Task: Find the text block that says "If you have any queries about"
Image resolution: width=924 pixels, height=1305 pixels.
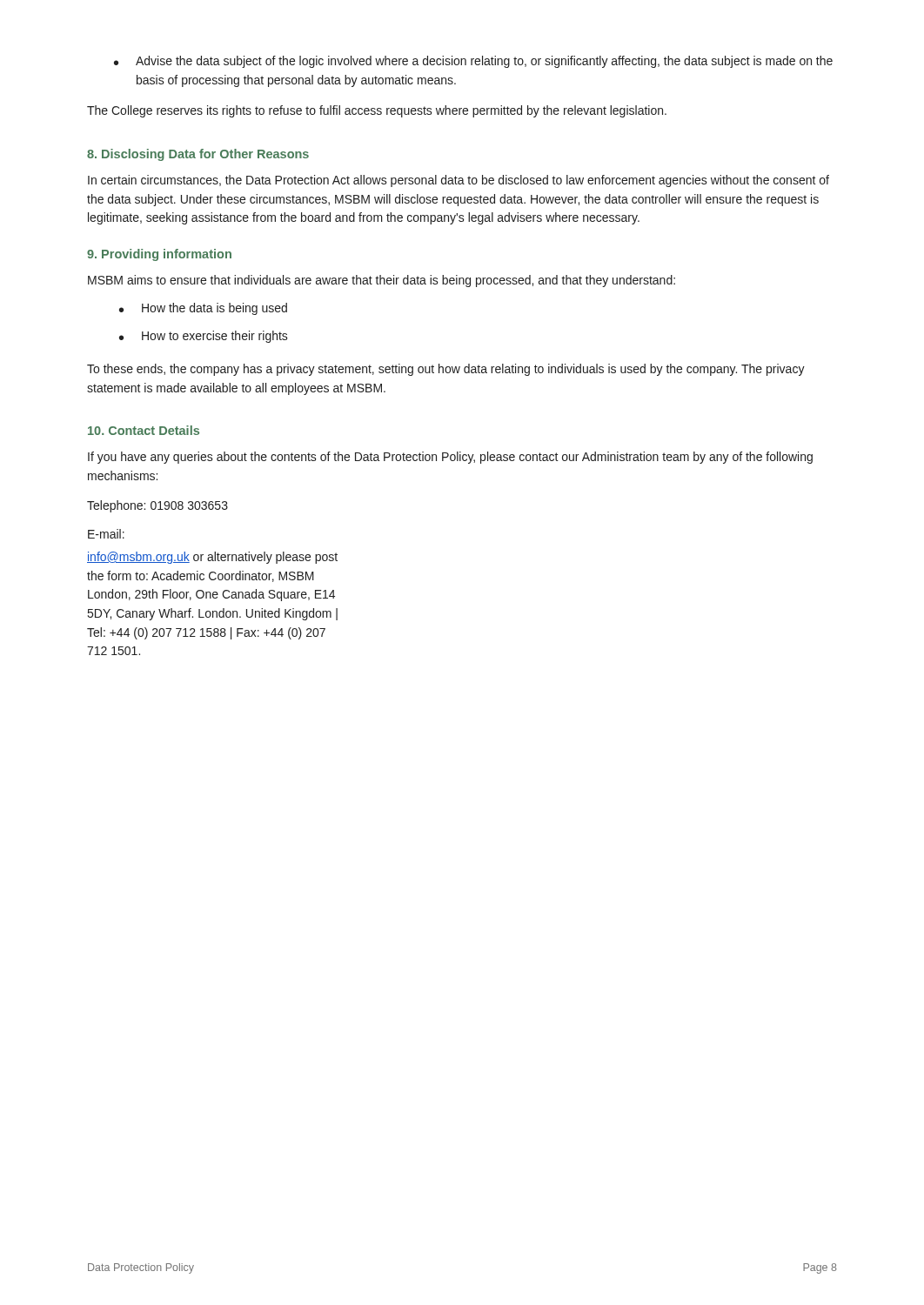Action: tap(450, 466)
